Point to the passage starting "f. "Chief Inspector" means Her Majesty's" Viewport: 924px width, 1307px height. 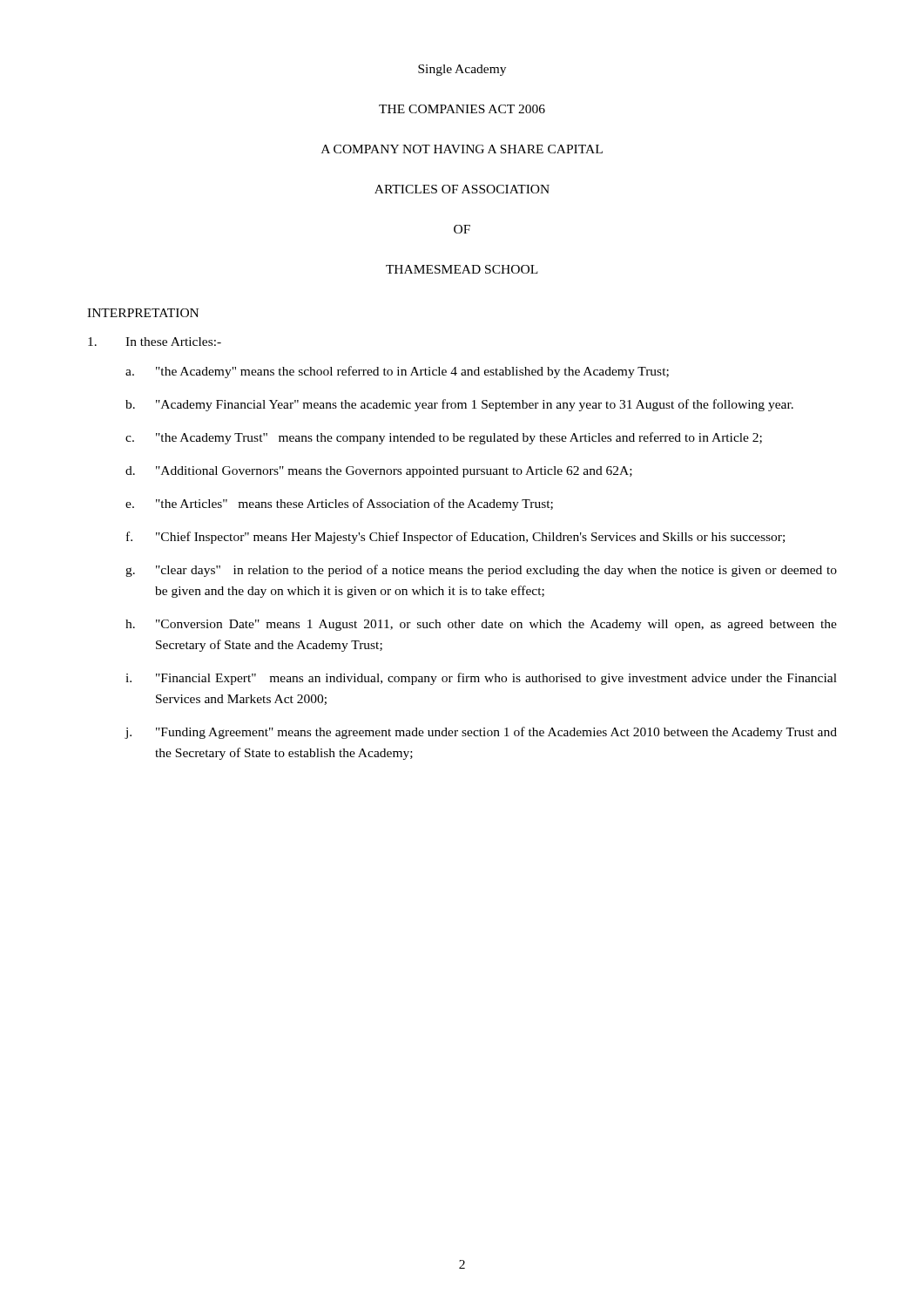click(x=481, y=537)
